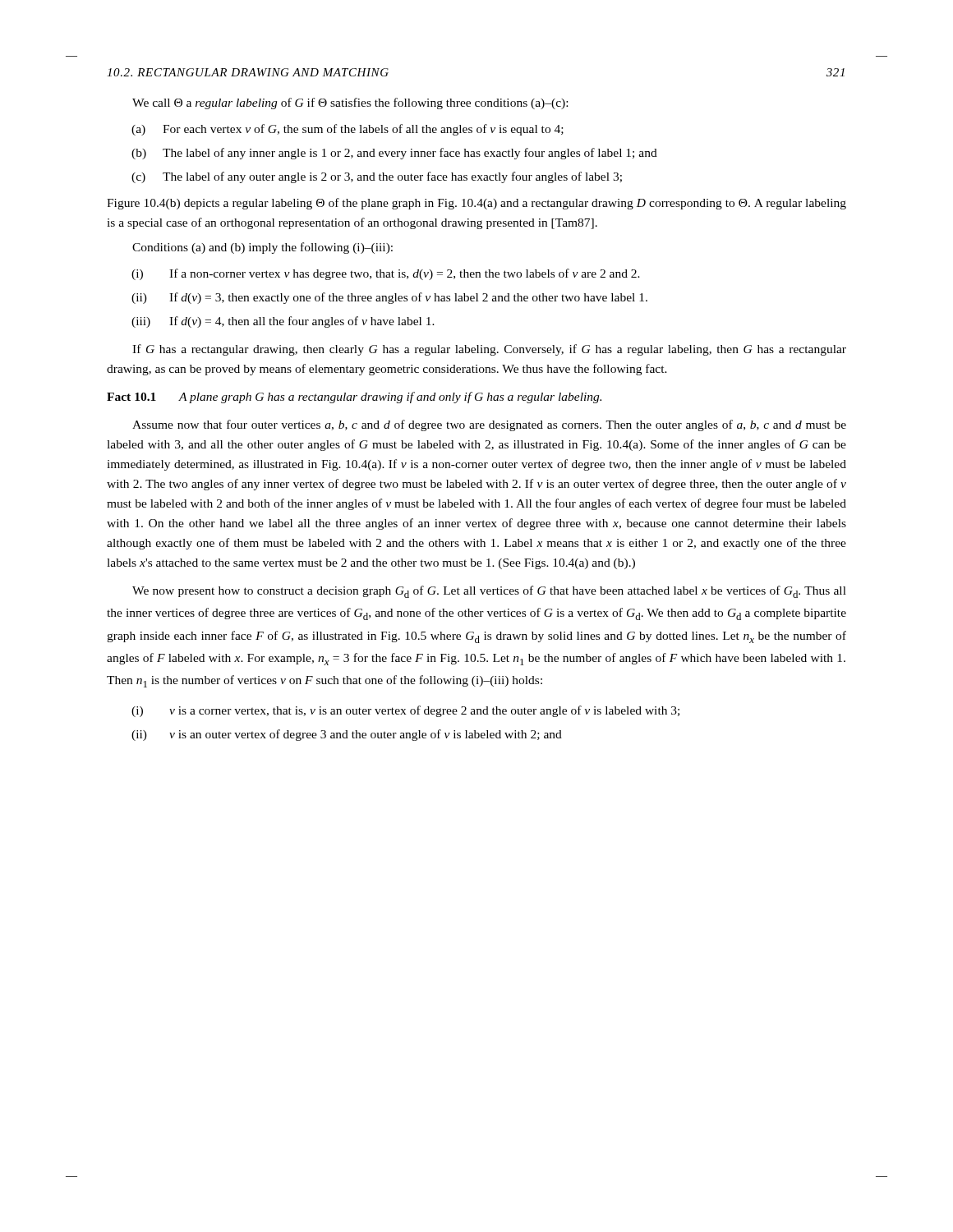Locate the block of text that opens with "(ii) v is"
The image size is (953, 1232).
click(x=489, y=734)
